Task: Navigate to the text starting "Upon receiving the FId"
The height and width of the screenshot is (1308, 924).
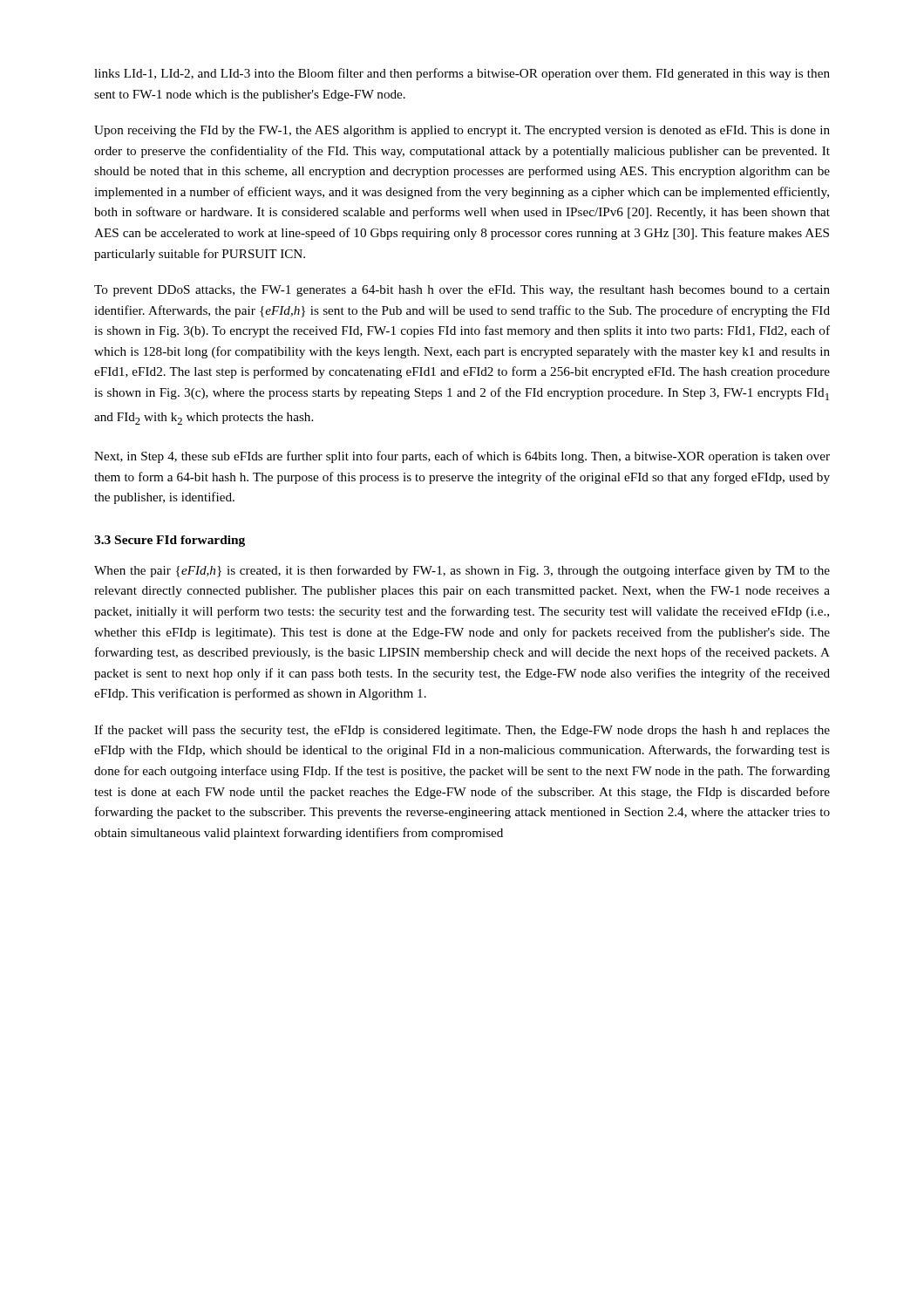Action: (x=462, y=191)
